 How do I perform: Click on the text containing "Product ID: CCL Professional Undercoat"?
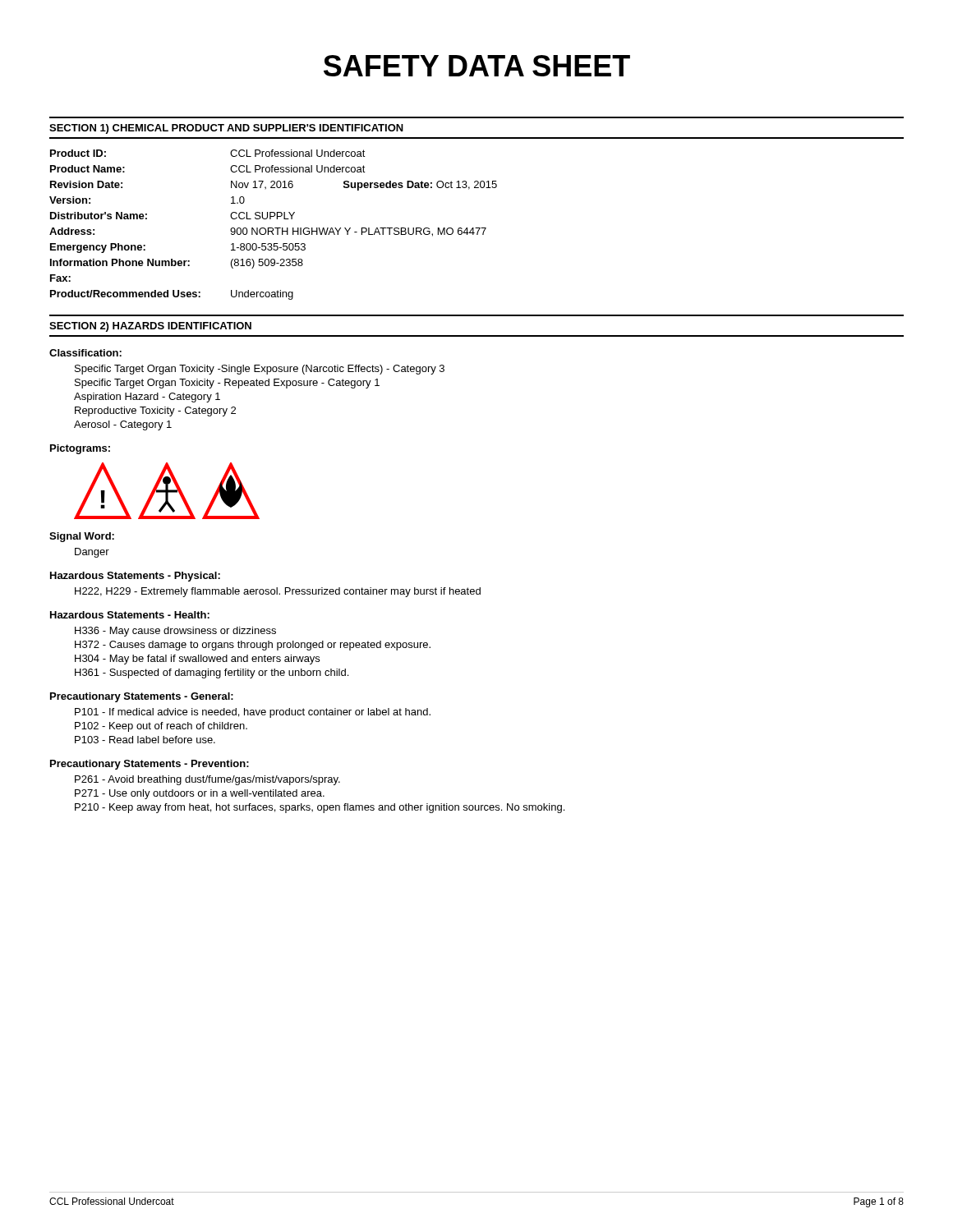(78, 153)
